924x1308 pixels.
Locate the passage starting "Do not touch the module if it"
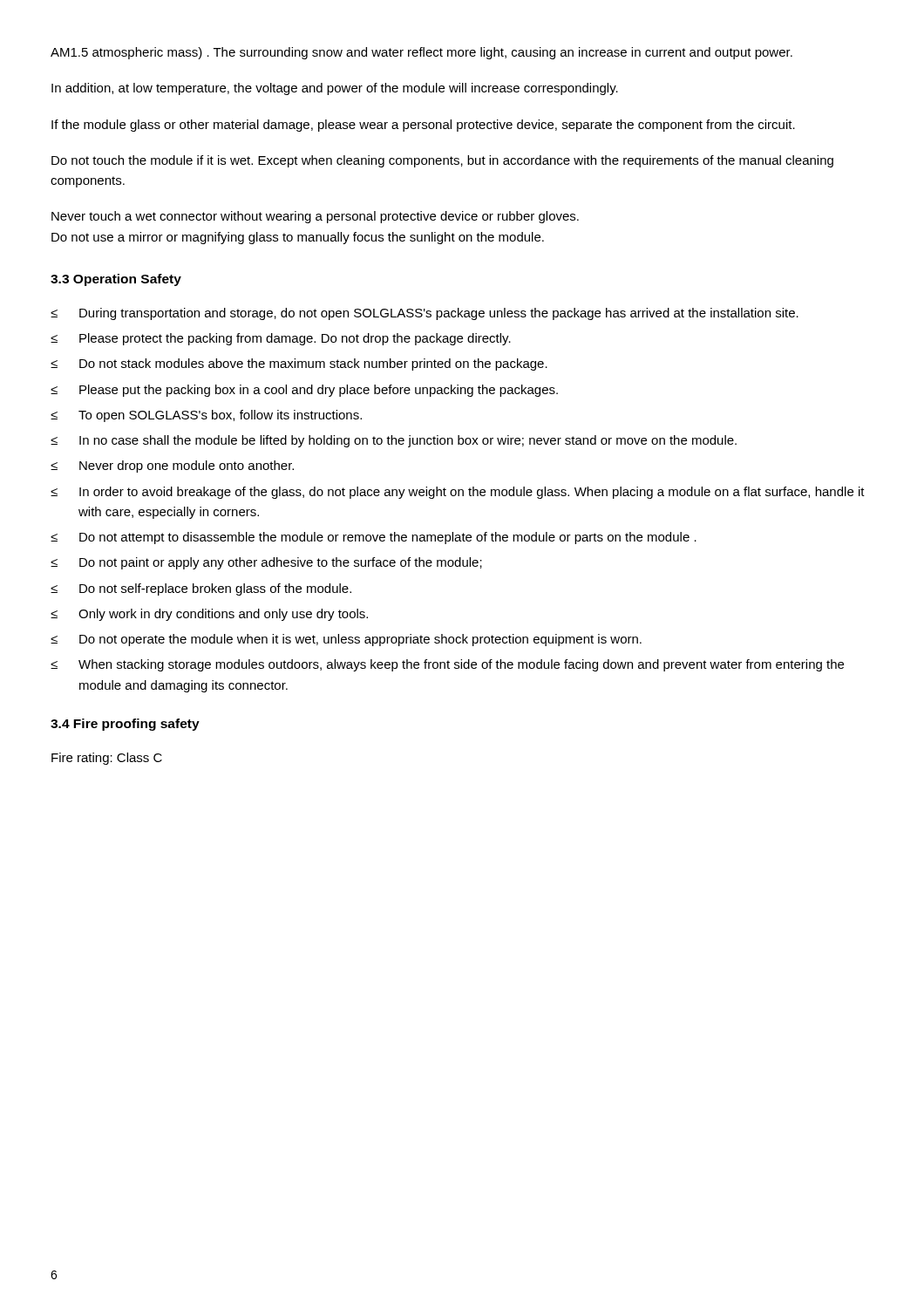(x=442, y=170)
